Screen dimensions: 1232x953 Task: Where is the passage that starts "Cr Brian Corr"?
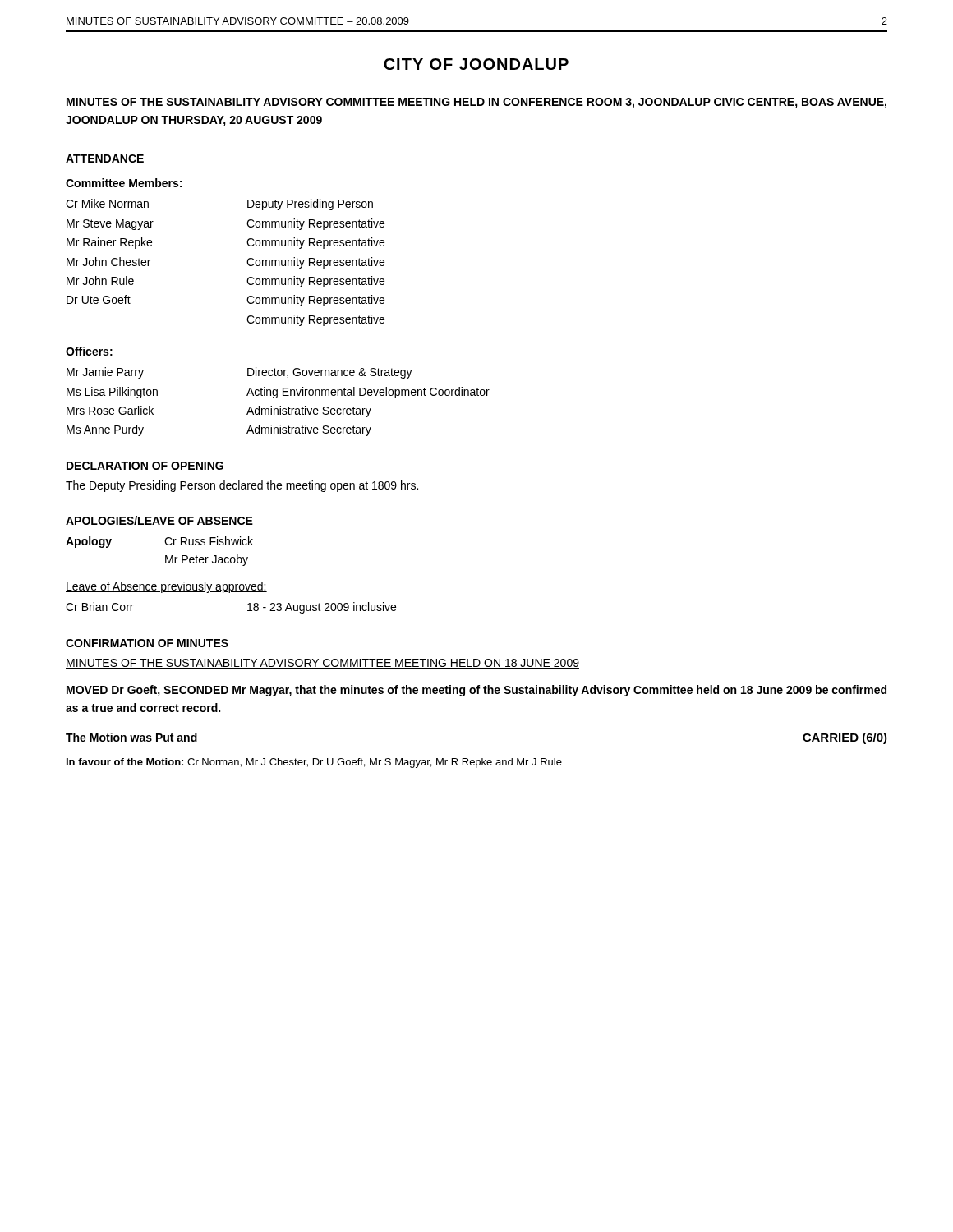pos(101,607)
